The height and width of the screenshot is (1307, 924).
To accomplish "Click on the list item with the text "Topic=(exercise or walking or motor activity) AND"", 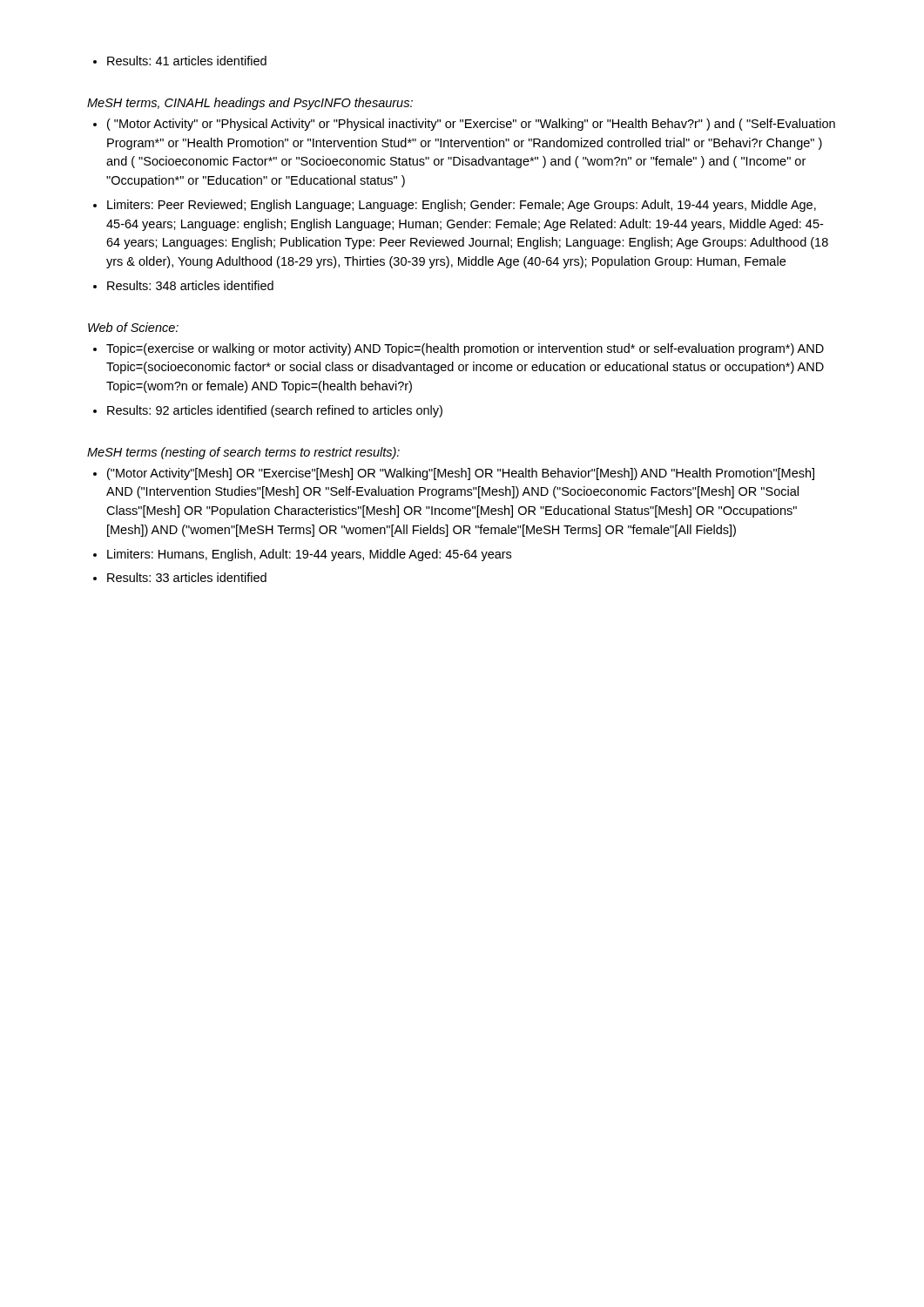I will pos(472,368).
